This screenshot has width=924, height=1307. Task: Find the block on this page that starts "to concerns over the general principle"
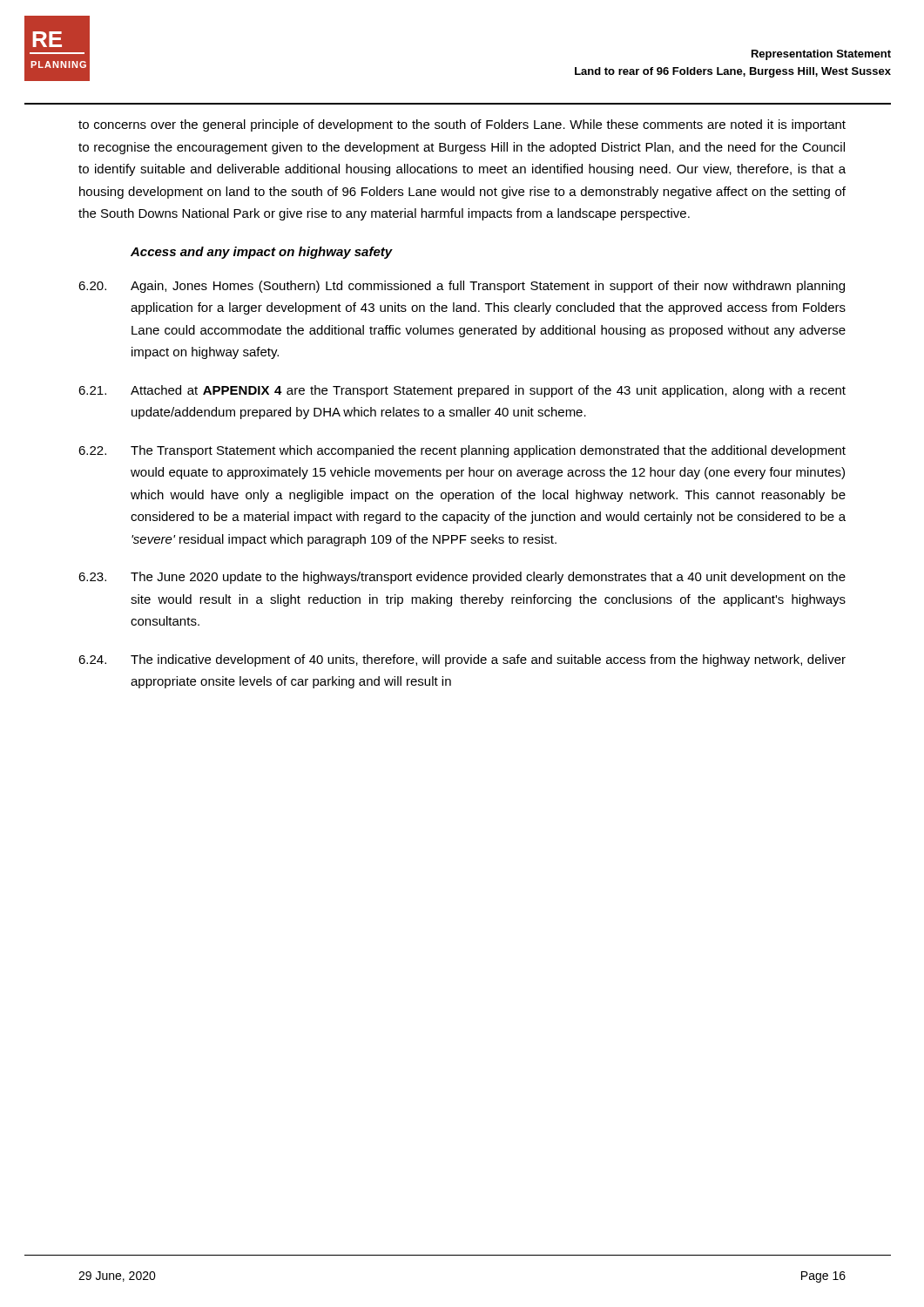tap(462, 169)
